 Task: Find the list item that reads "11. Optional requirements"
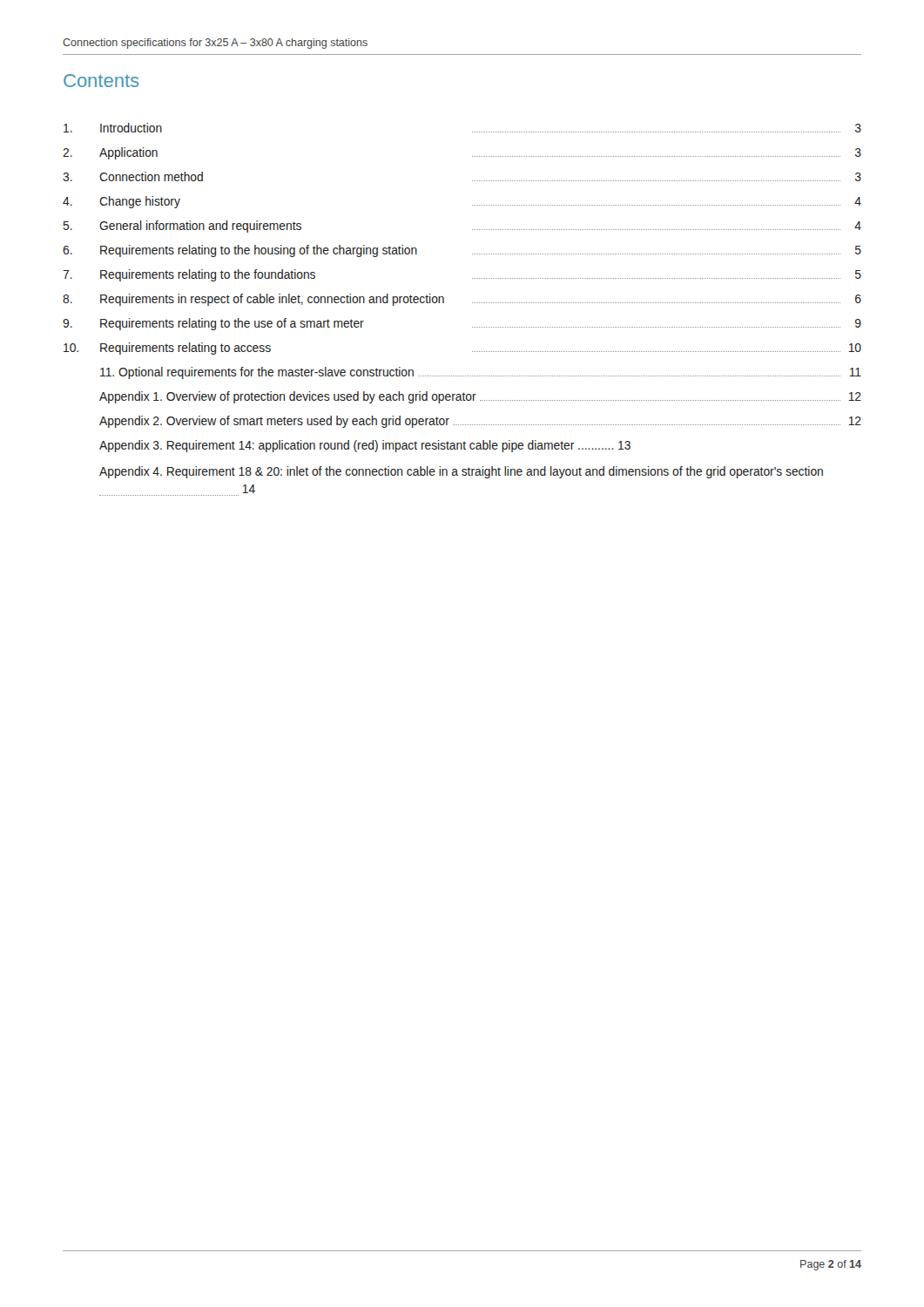click(x=480, y=372)
